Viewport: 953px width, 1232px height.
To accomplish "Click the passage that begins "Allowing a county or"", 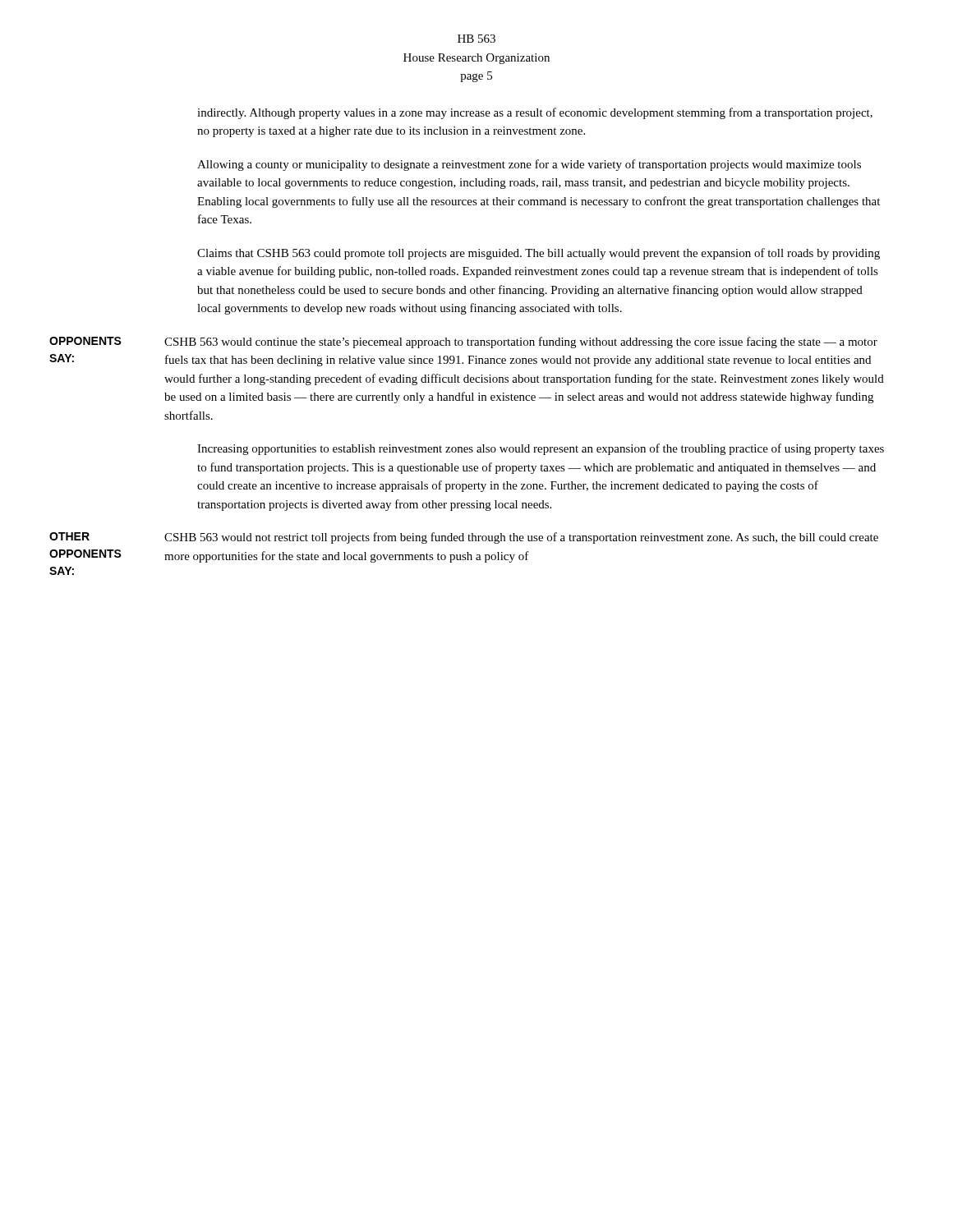I will [x=539, y=192].
